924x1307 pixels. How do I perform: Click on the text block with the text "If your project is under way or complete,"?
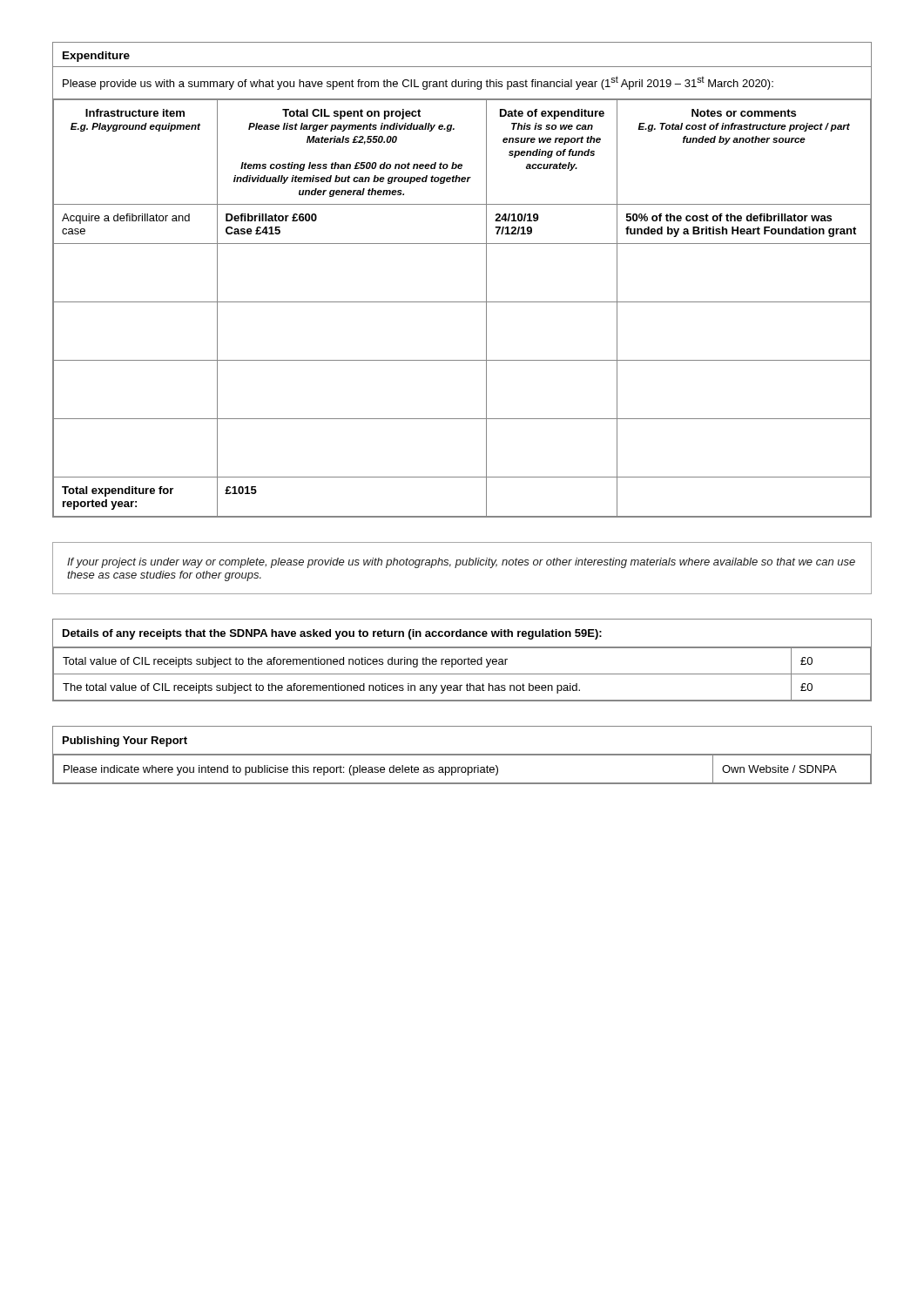pos(461,568)
